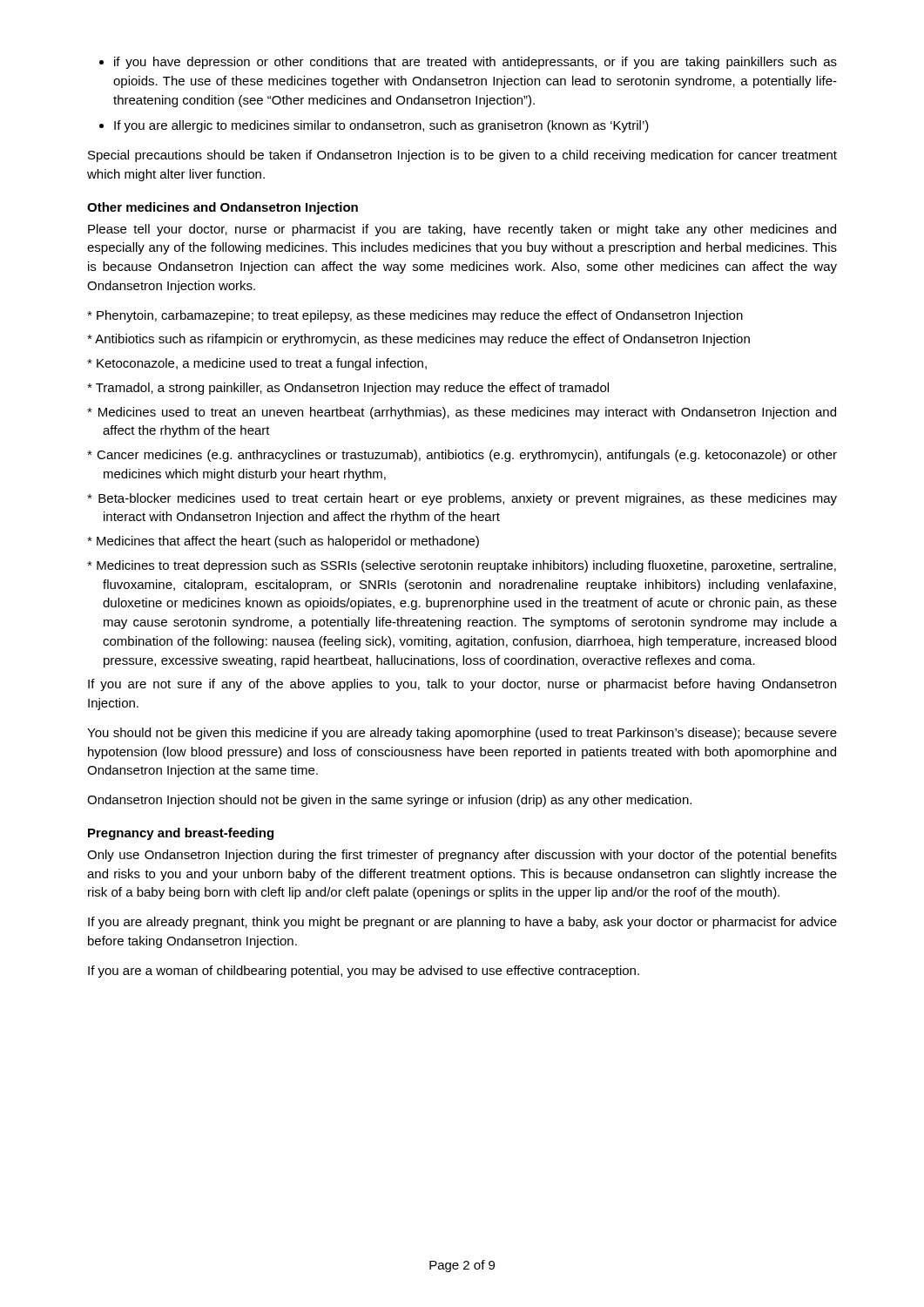Select the text block that reads "Special precautions should"

point(462,164)
